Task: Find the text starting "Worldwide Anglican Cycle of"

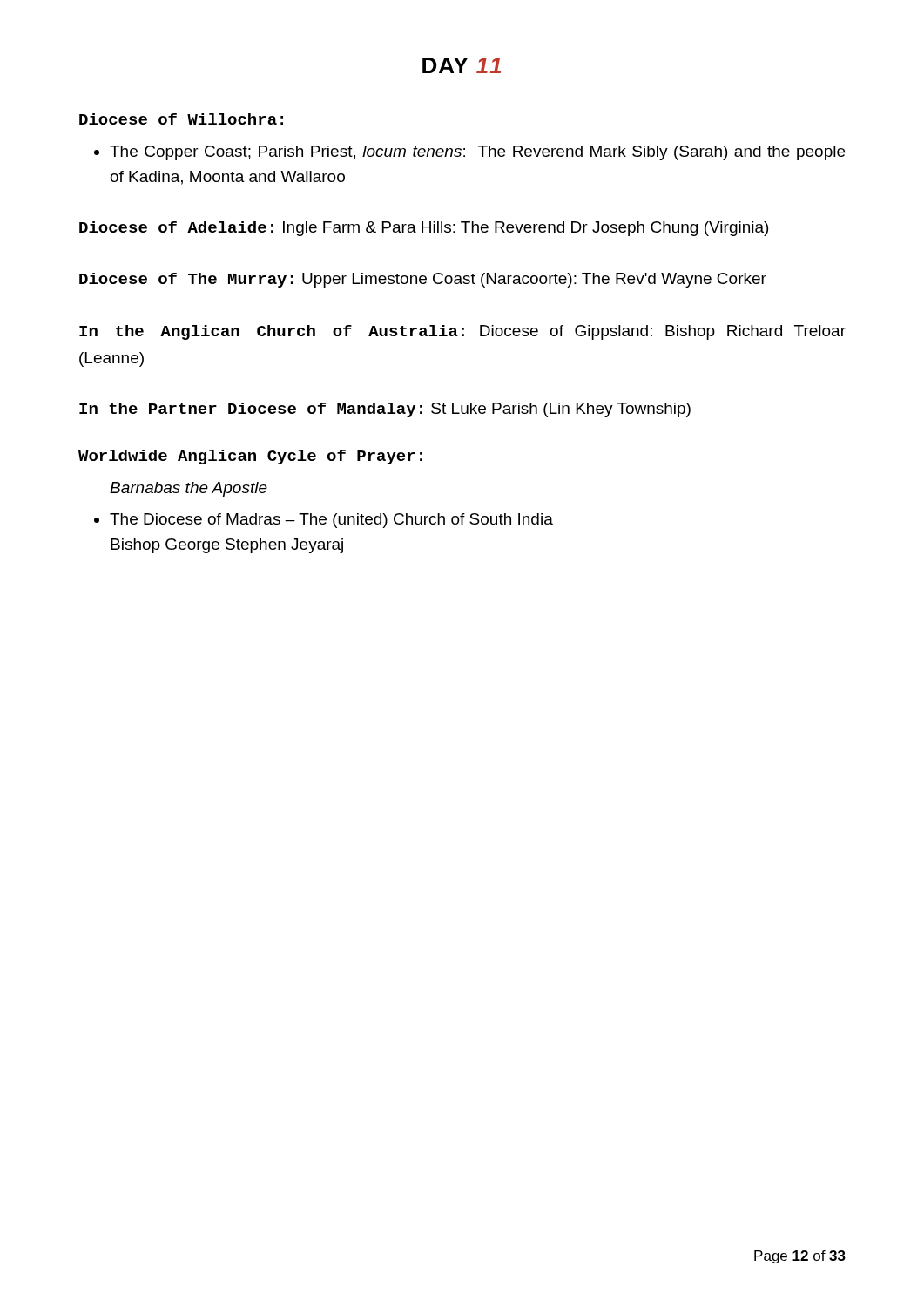Action: pyautogui.click(x=252, y=457)
